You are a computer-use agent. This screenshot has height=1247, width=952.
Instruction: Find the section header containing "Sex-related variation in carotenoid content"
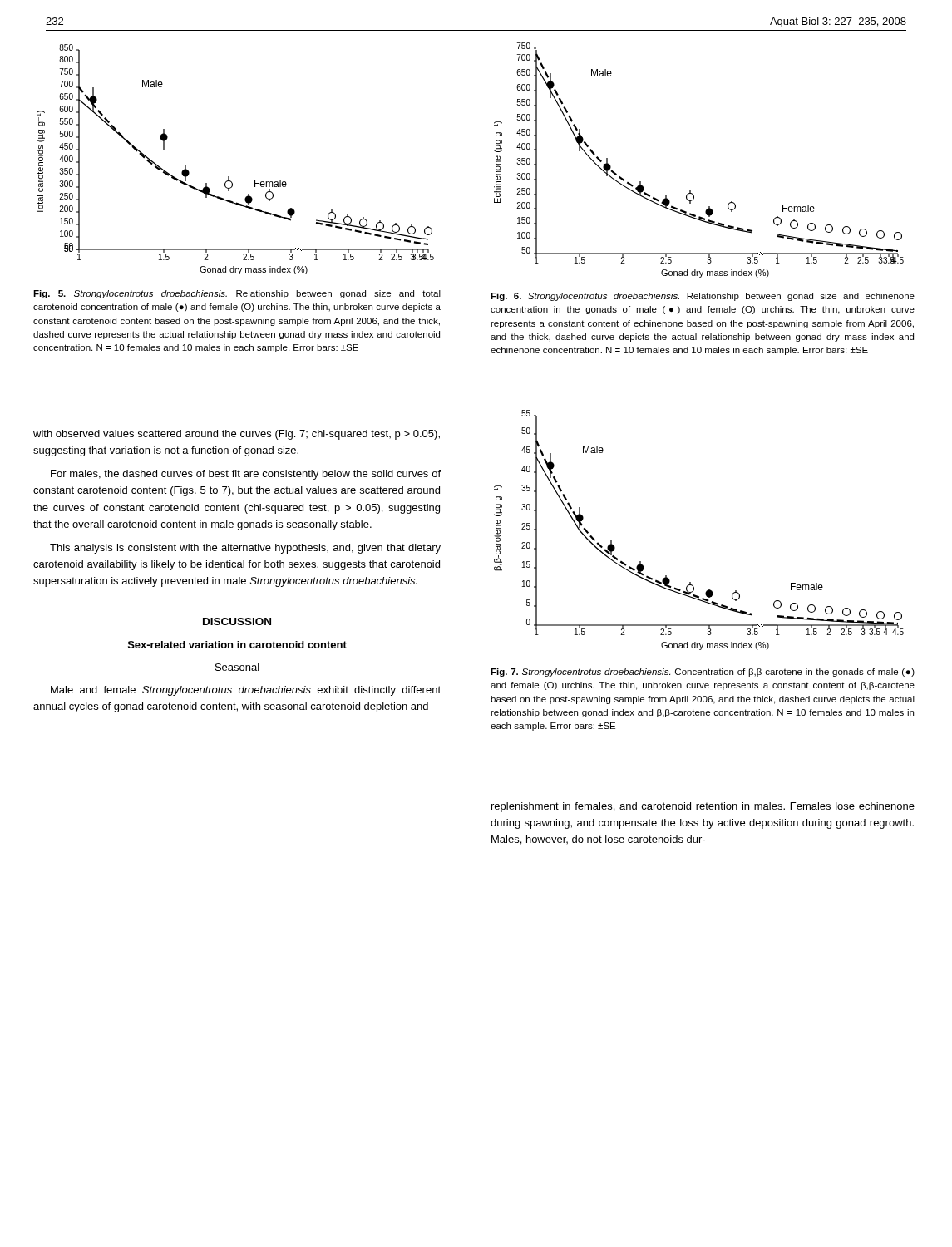tap(237, 645)
